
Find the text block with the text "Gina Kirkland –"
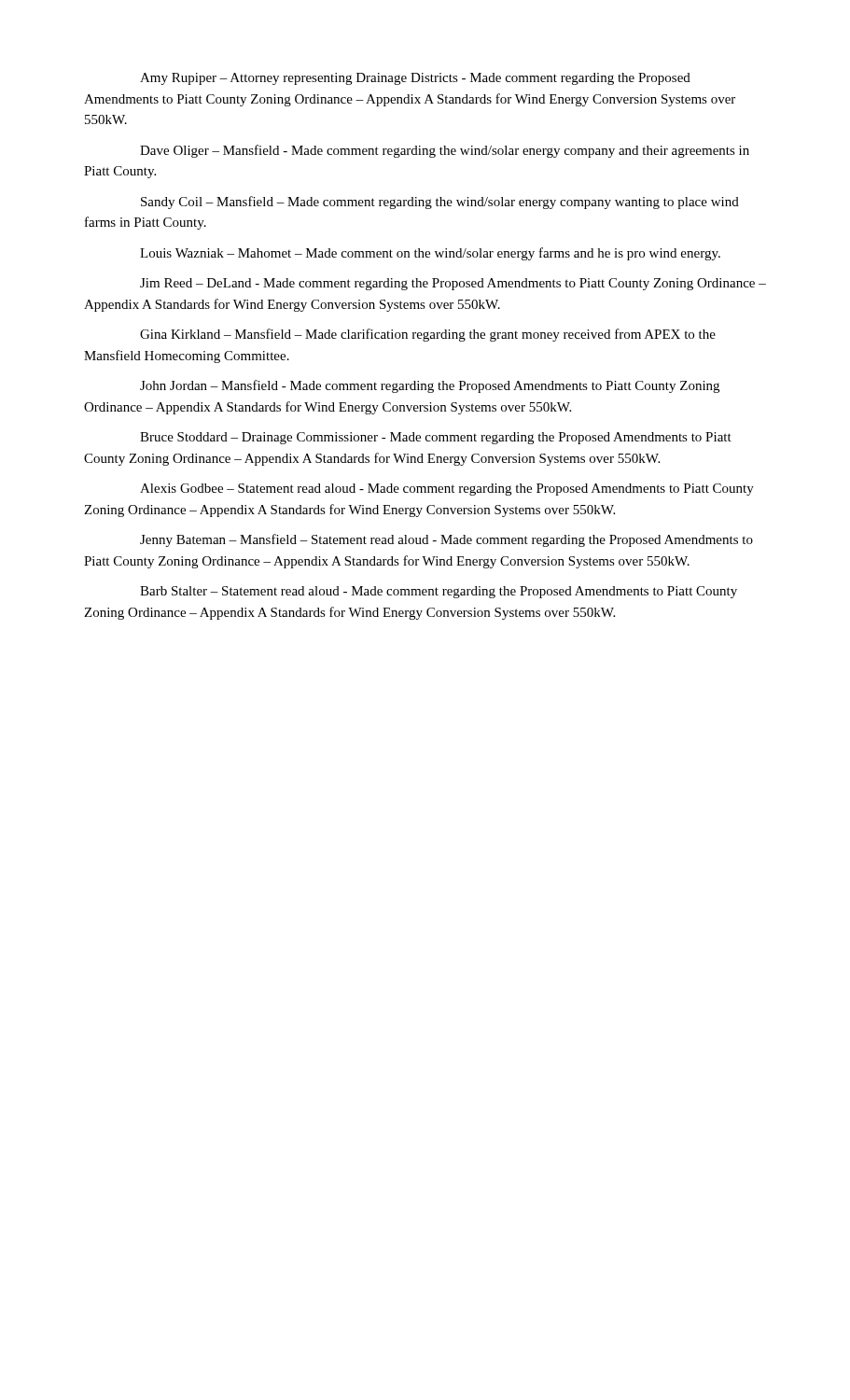[425, 345]
